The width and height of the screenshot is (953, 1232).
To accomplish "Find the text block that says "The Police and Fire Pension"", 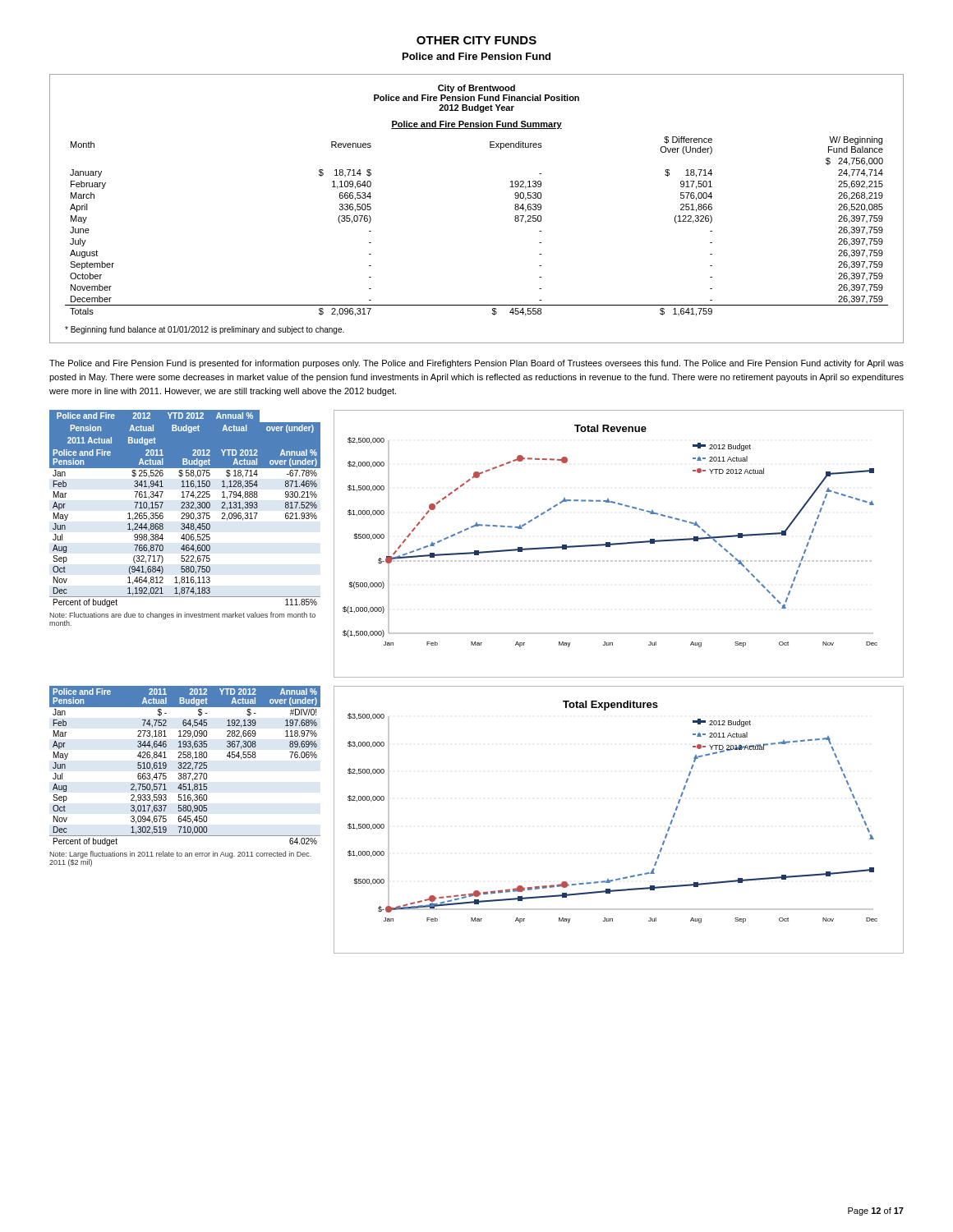I will point(476,377).
